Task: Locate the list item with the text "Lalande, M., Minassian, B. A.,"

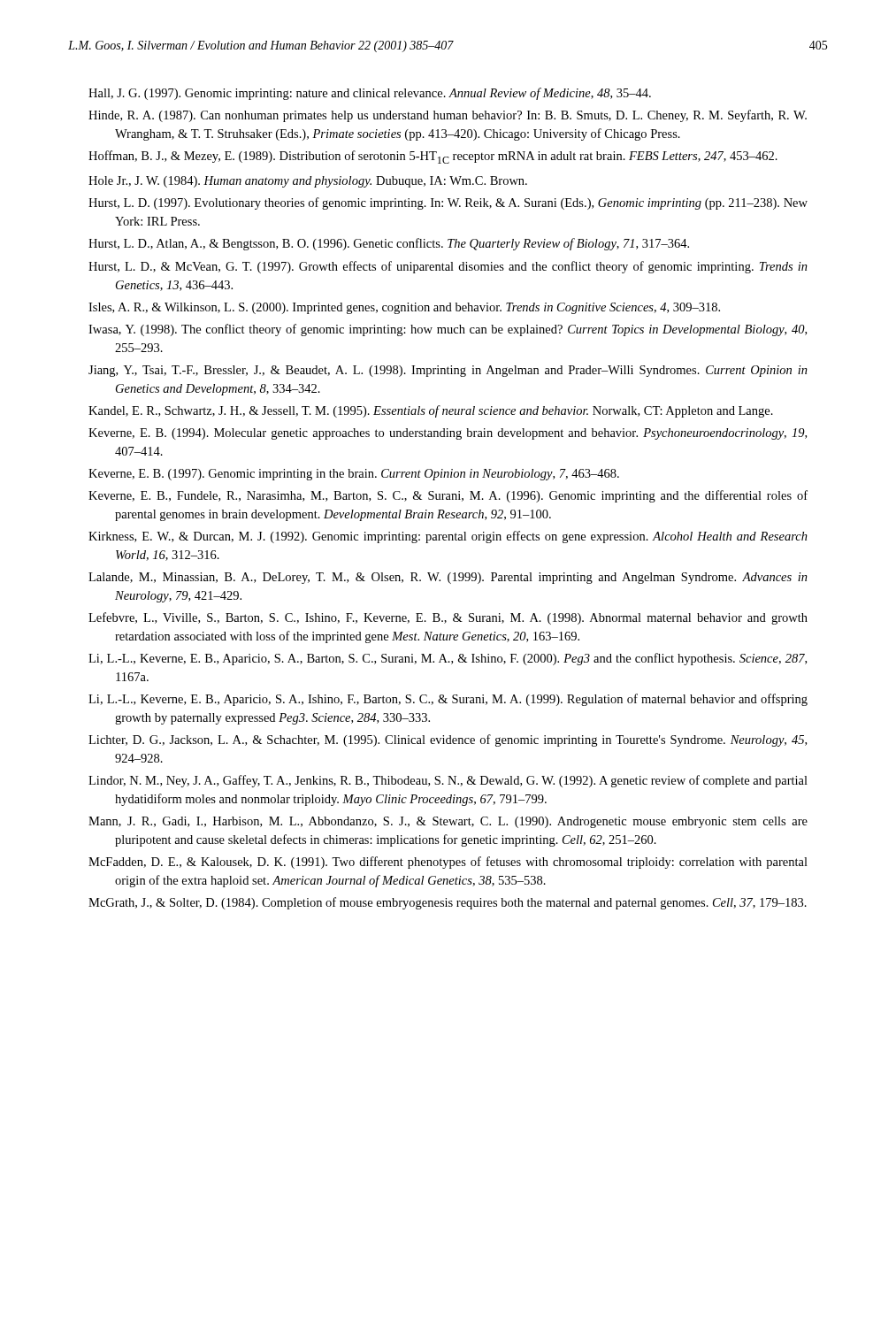Action: point(448,586)
